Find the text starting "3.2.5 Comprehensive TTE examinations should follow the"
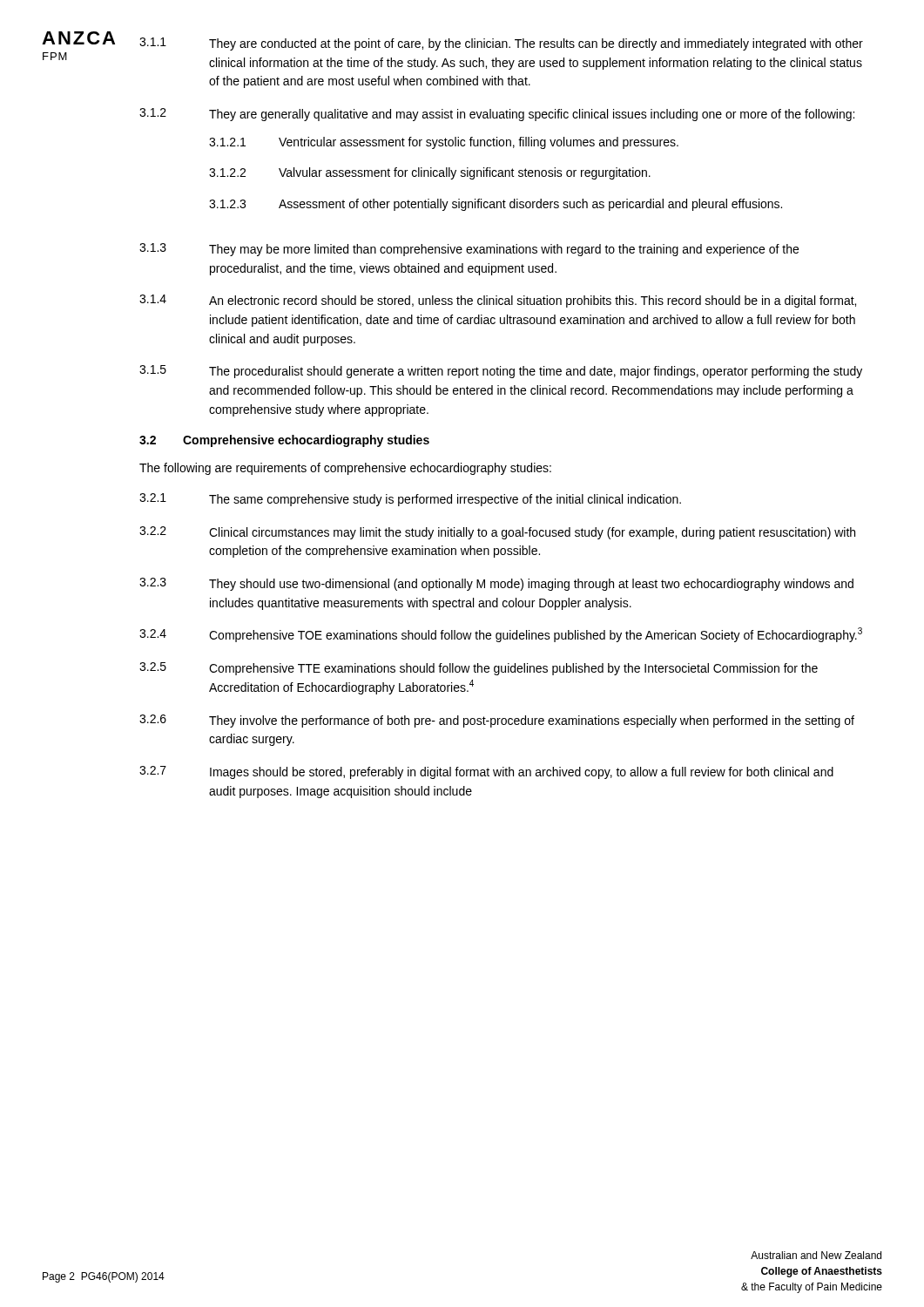924x1307 pixels. coord(501,679)
